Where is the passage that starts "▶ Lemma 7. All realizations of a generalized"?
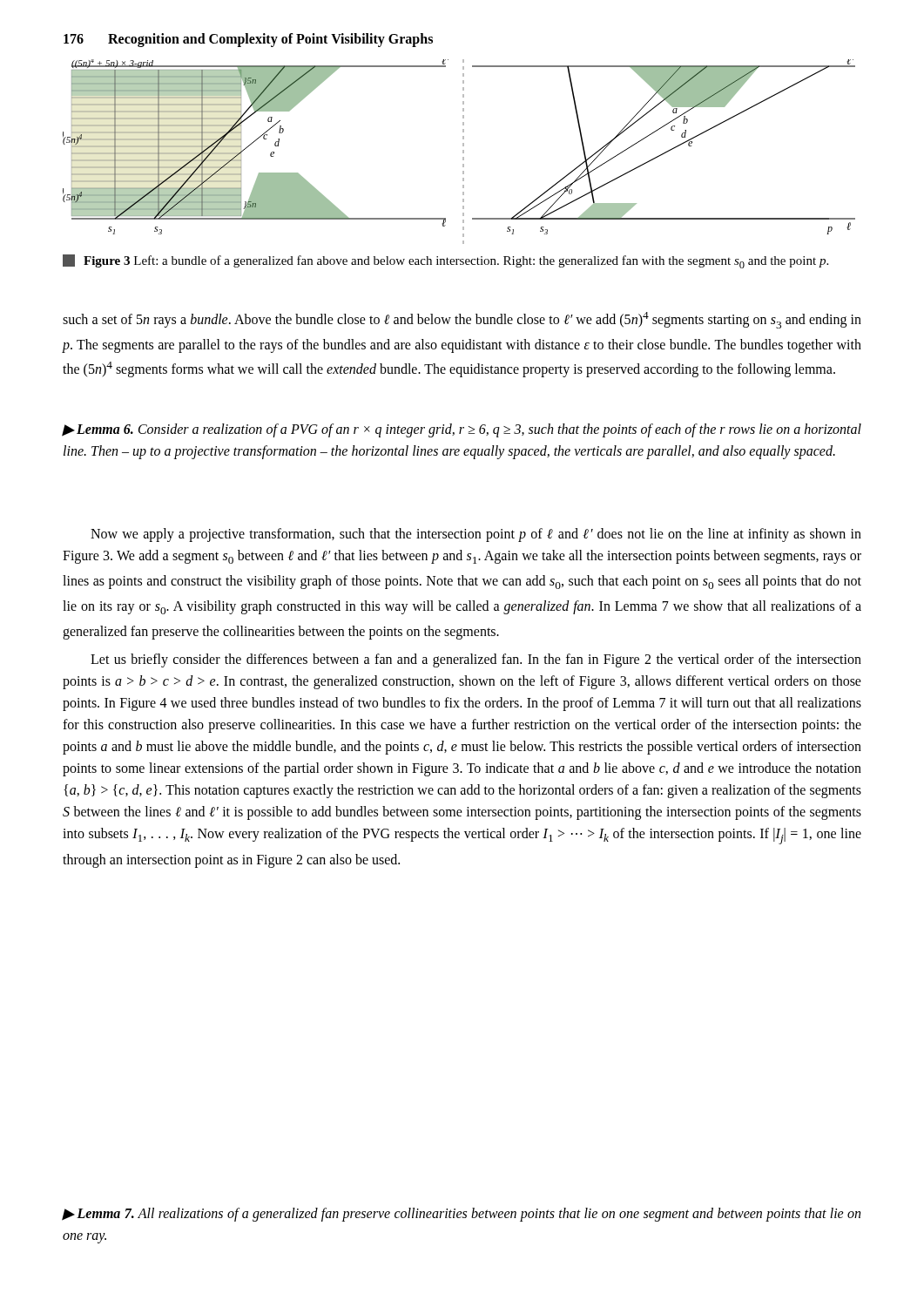Screen dimensions: 1307x924 pos(462,1224)
